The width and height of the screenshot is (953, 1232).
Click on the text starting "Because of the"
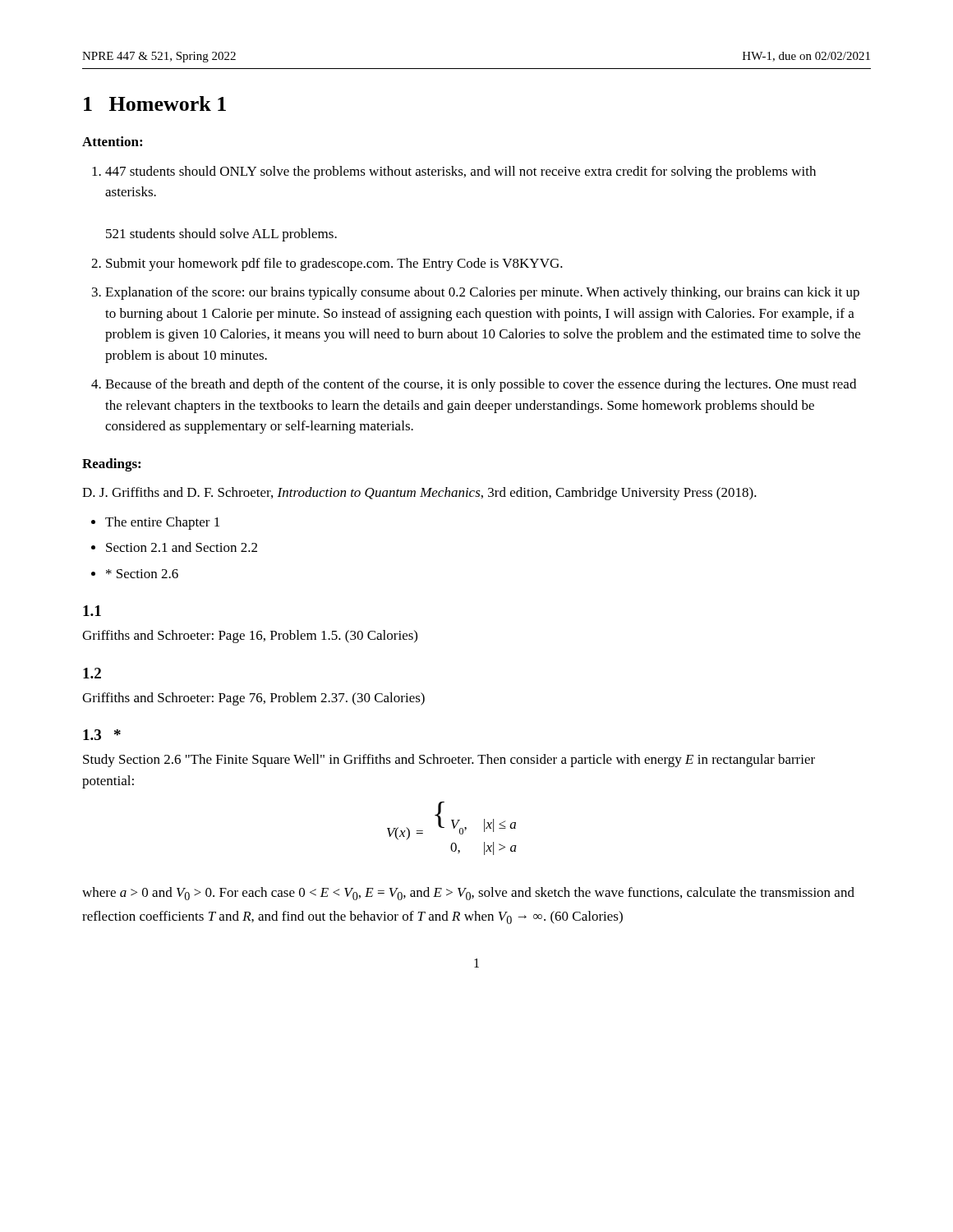[x=476, y=405]
